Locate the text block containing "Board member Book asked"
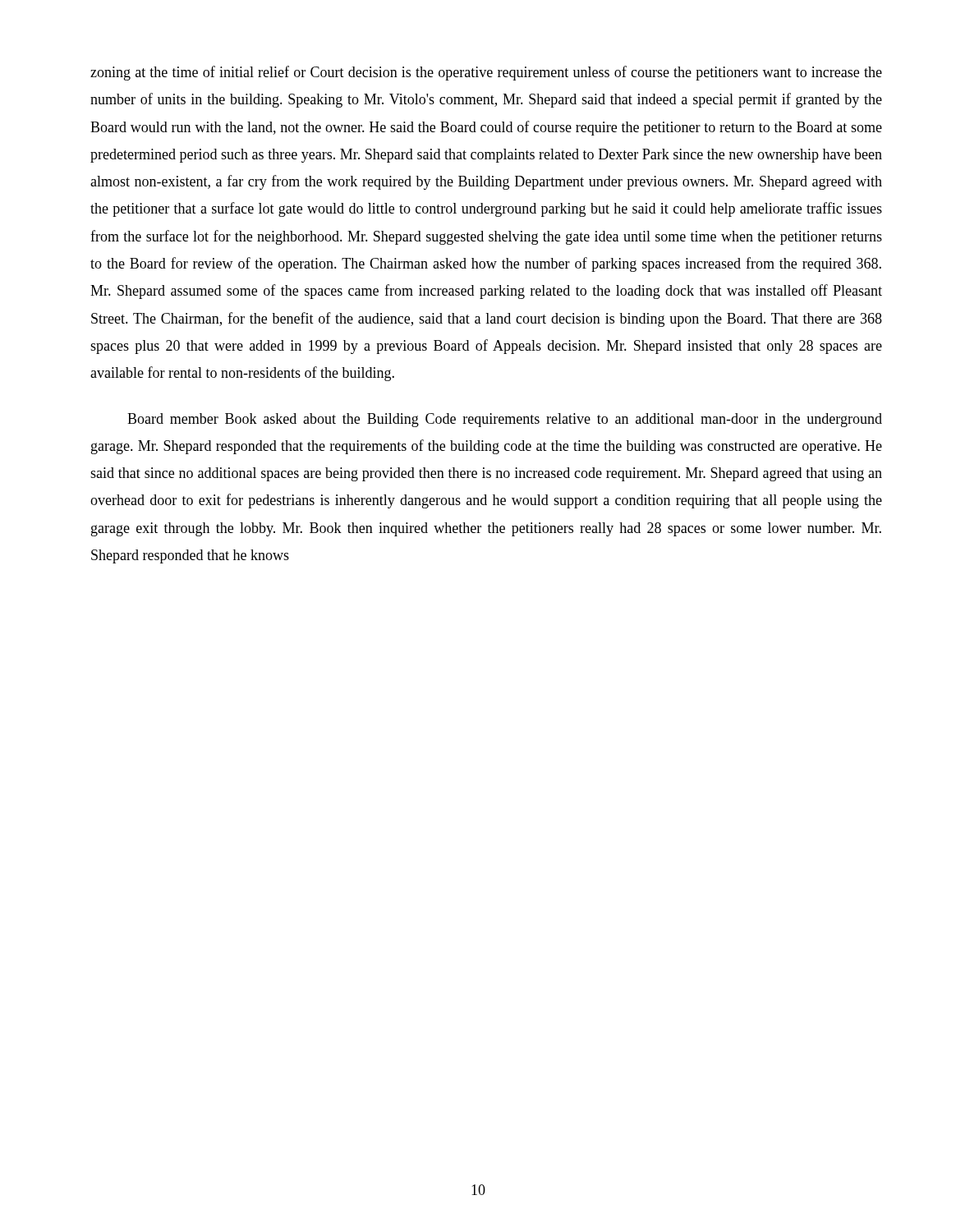Viewport: 956px width, 1232px height. (x=486, y=487)
